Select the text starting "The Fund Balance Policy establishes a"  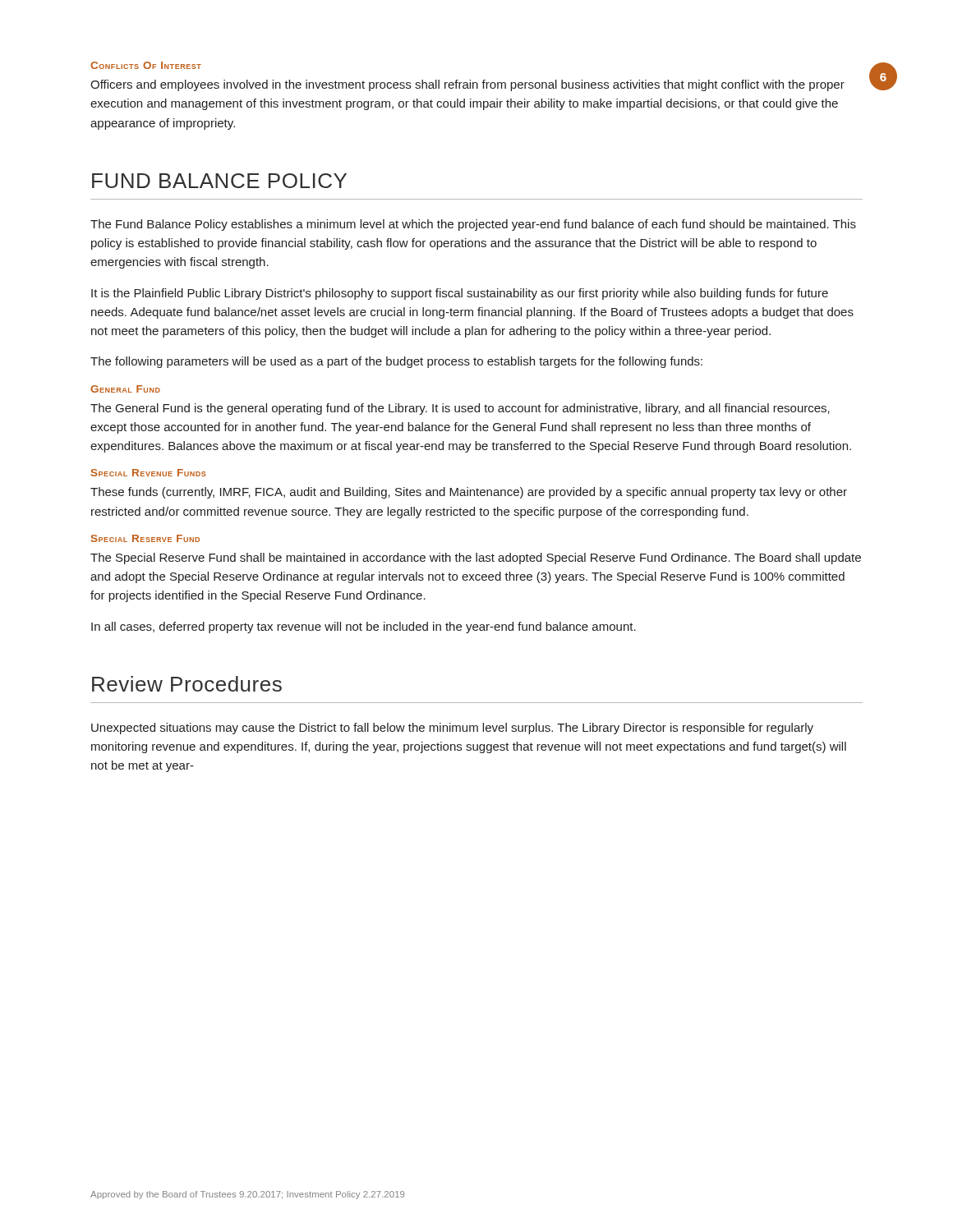(476, 243)
